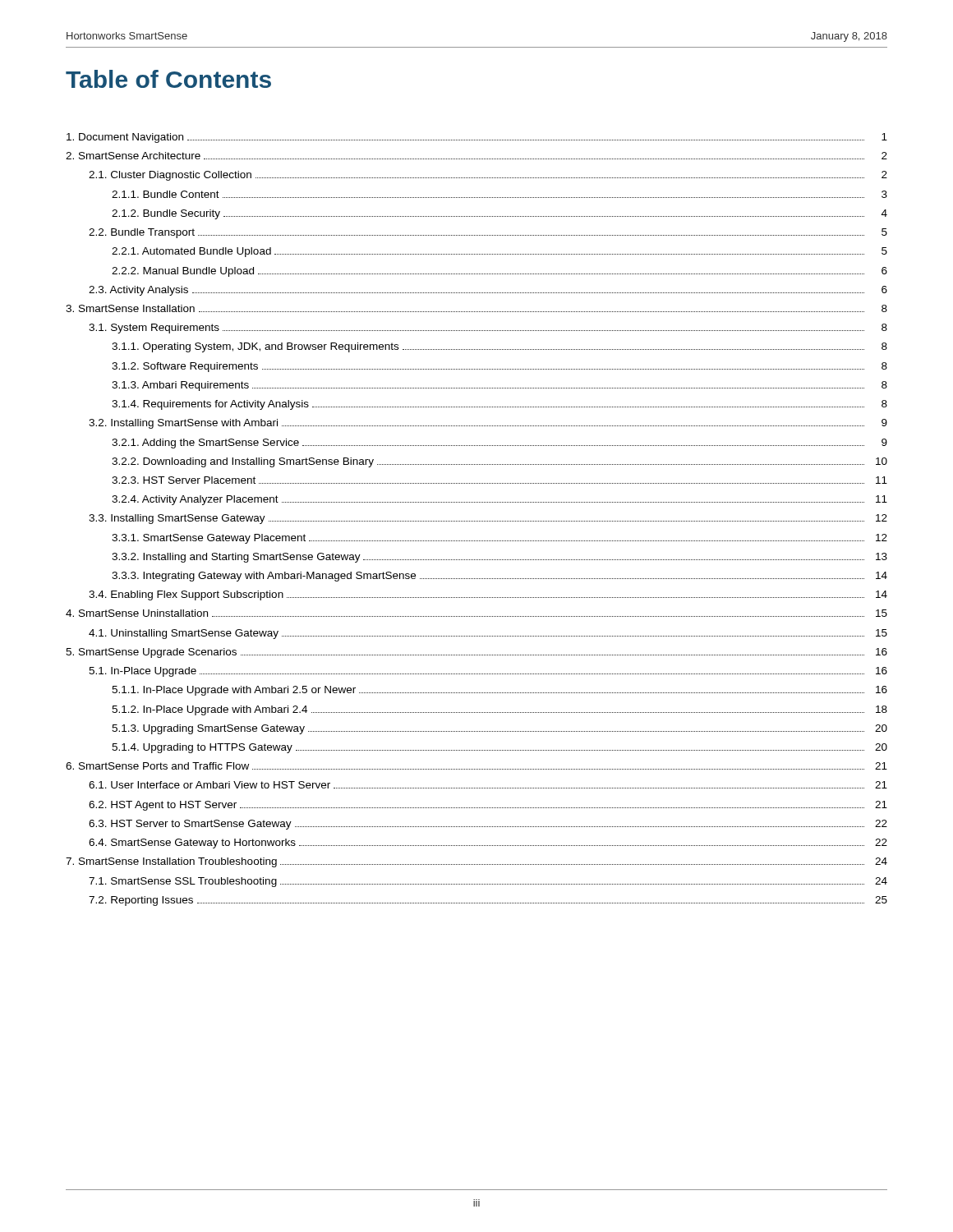Find the region starting "2.2.1. Automated Bundle Upload"

499,251
